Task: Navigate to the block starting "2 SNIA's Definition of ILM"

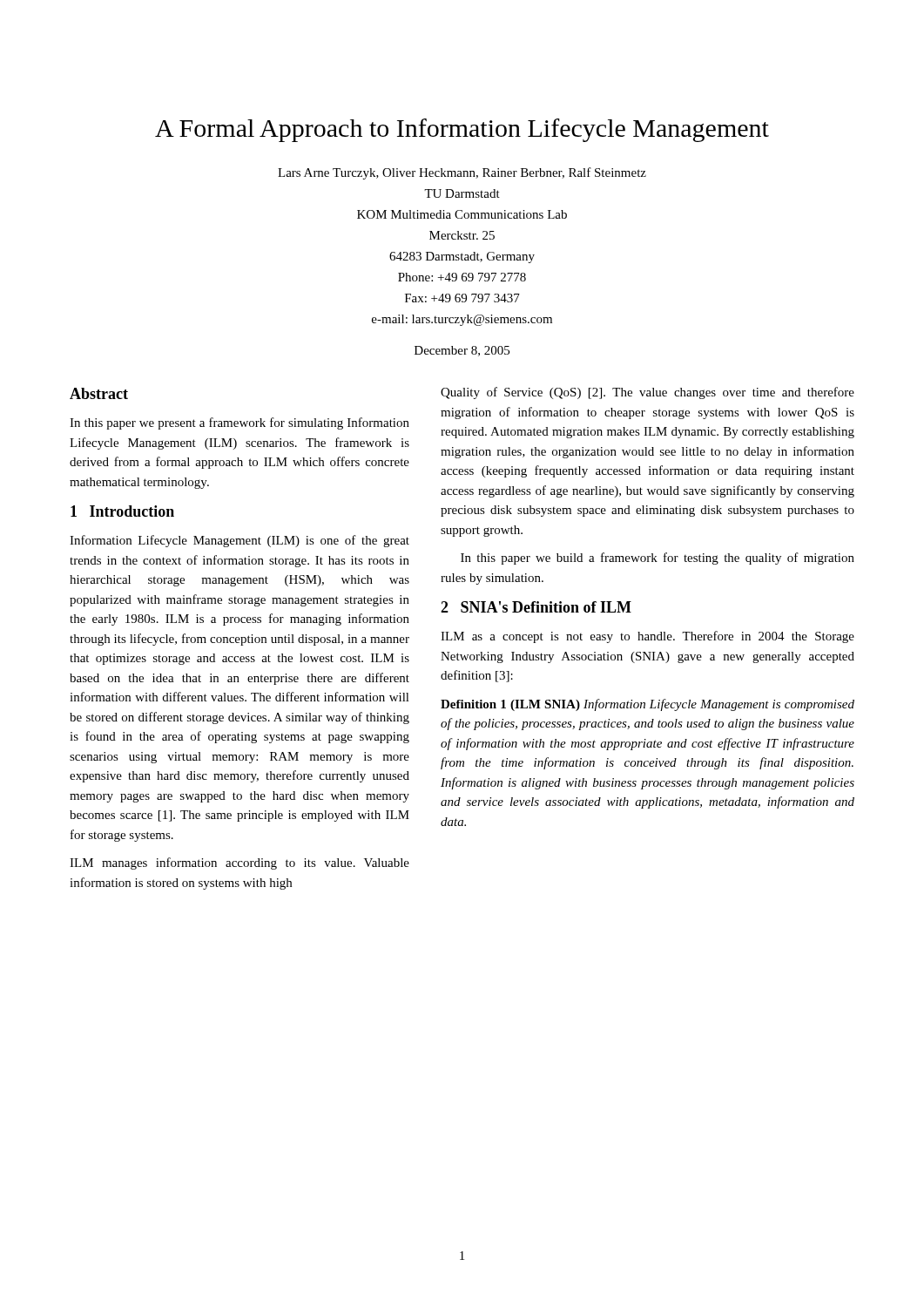Action: [x=536, y=607]
